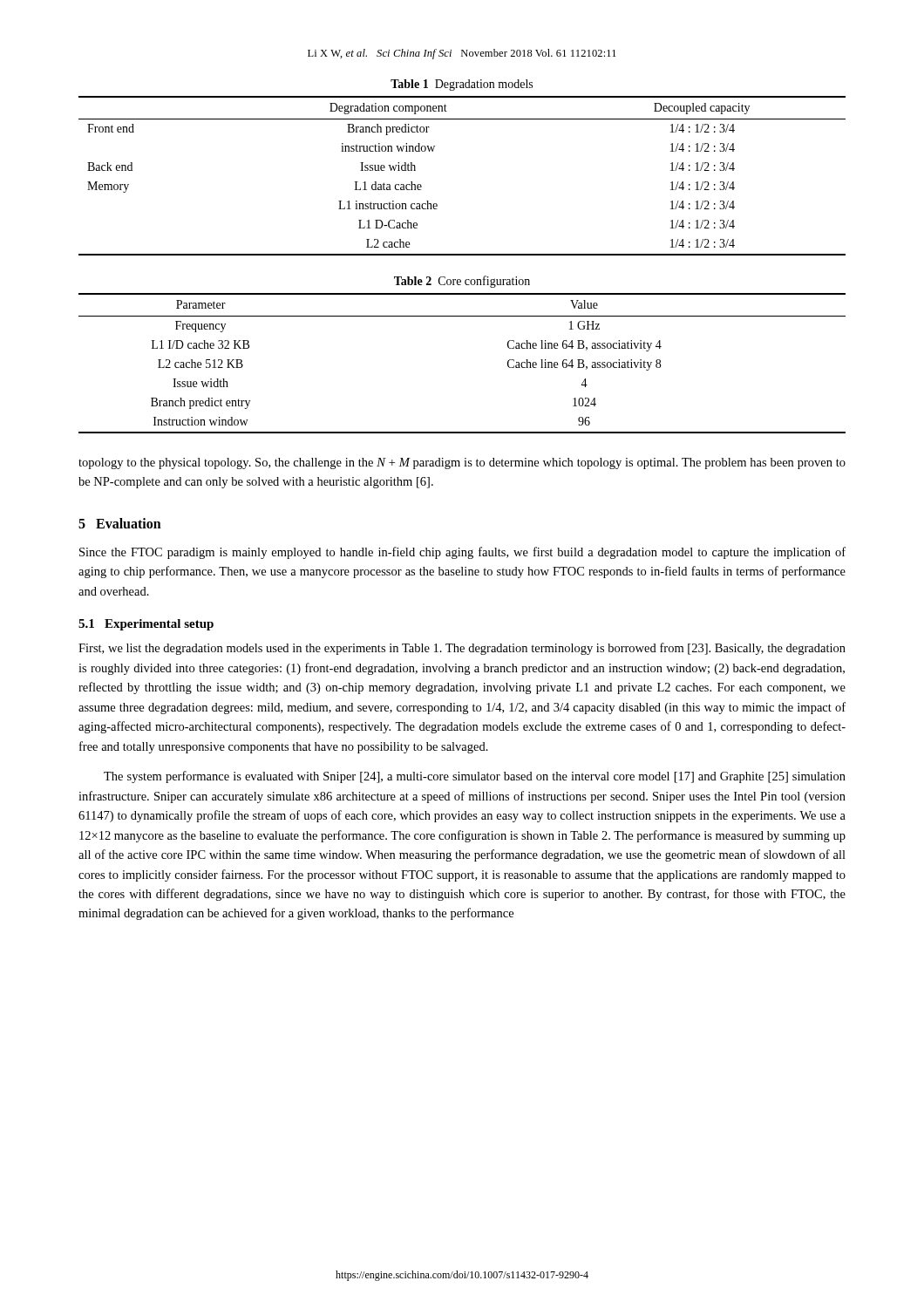Find the table that mentions "Branch predict entry"
924x1308 pixels.
point(462,363)
